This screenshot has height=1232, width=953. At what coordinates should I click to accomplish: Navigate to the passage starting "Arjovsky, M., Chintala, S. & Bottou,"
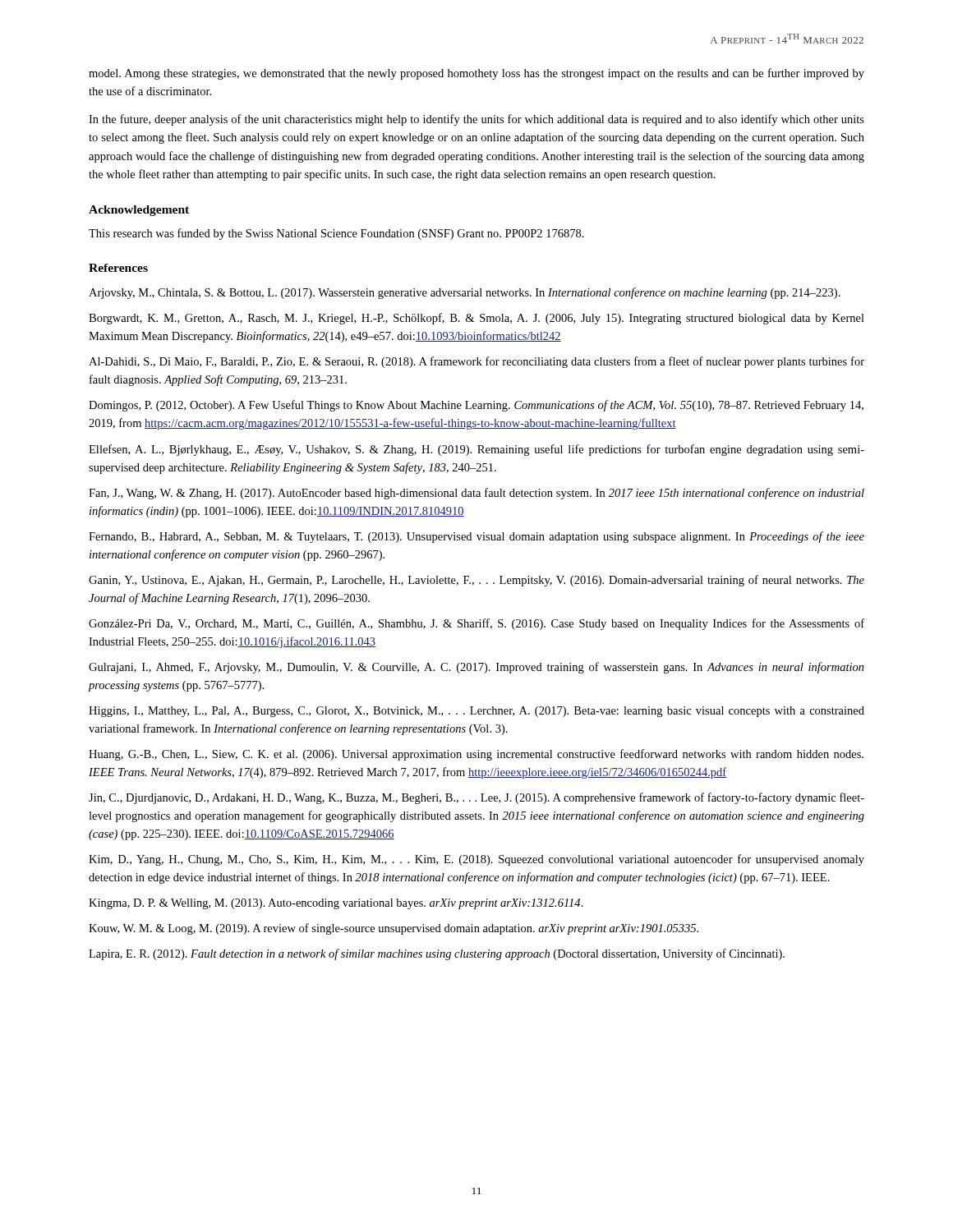click(476, 293)
